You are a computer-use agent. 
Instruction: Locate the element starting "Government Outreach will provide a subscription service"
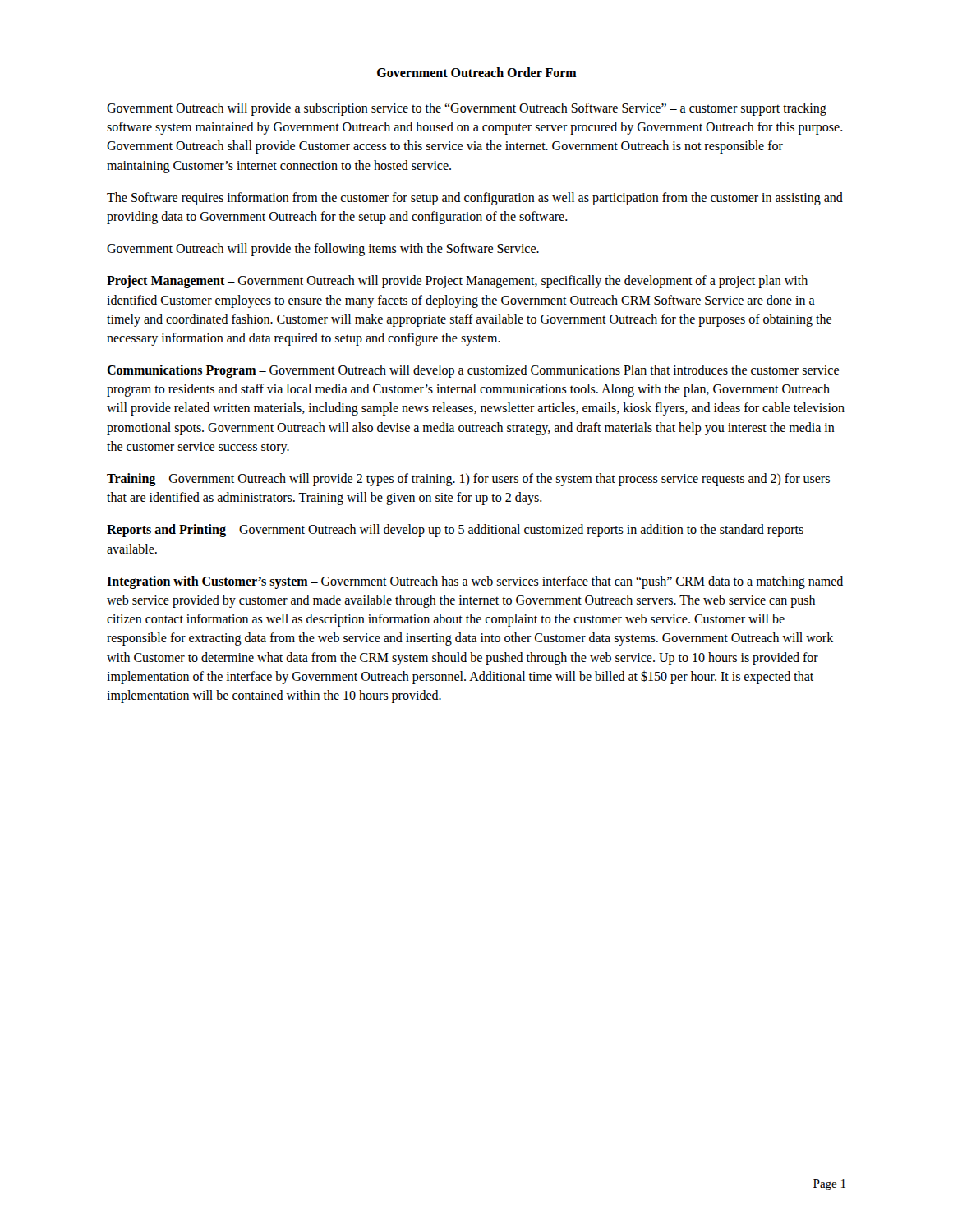tap(475, 137)
